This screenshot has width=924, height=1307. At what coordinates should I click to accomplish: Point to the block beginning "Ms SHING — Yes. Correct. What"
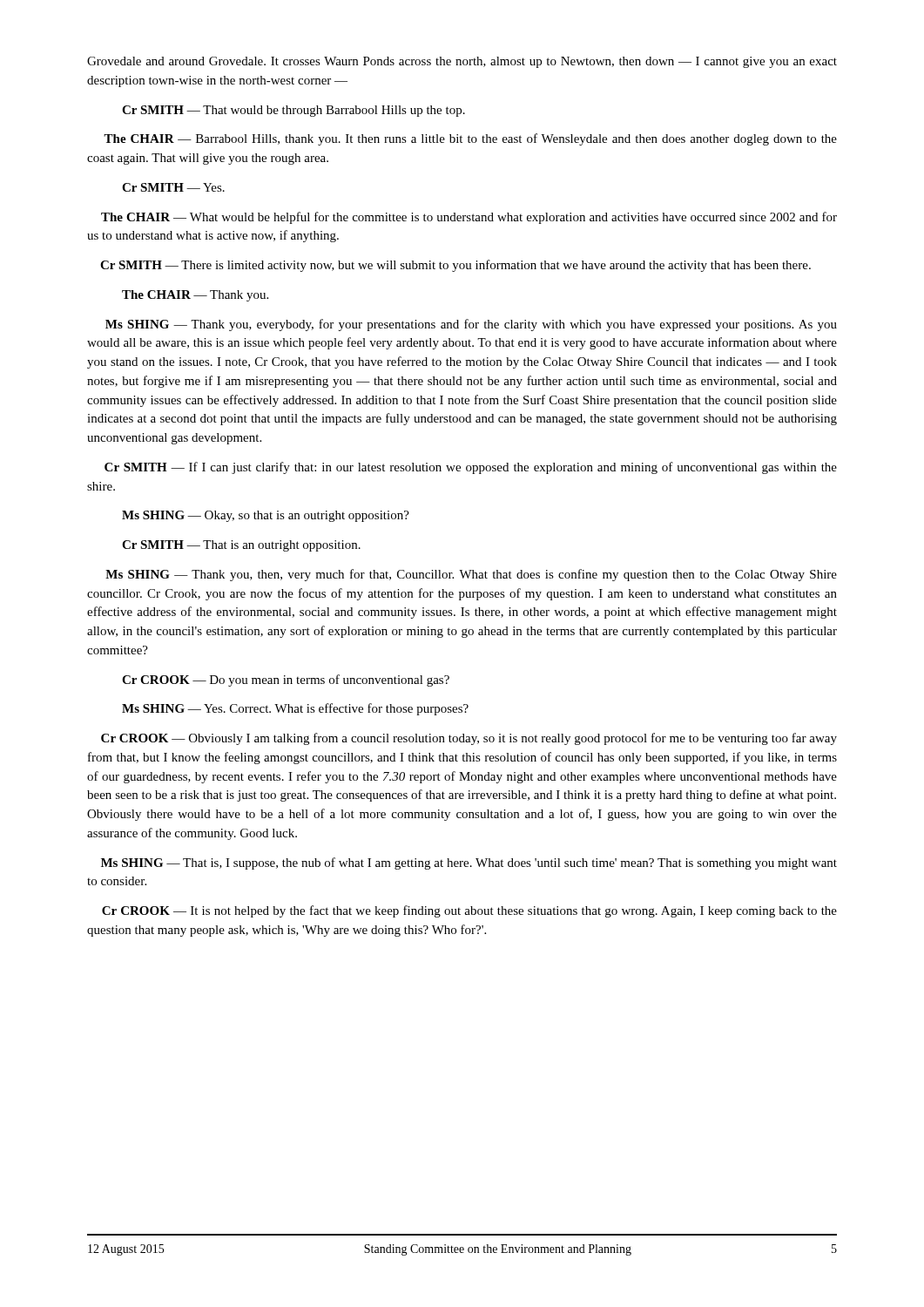pos(295,709)
